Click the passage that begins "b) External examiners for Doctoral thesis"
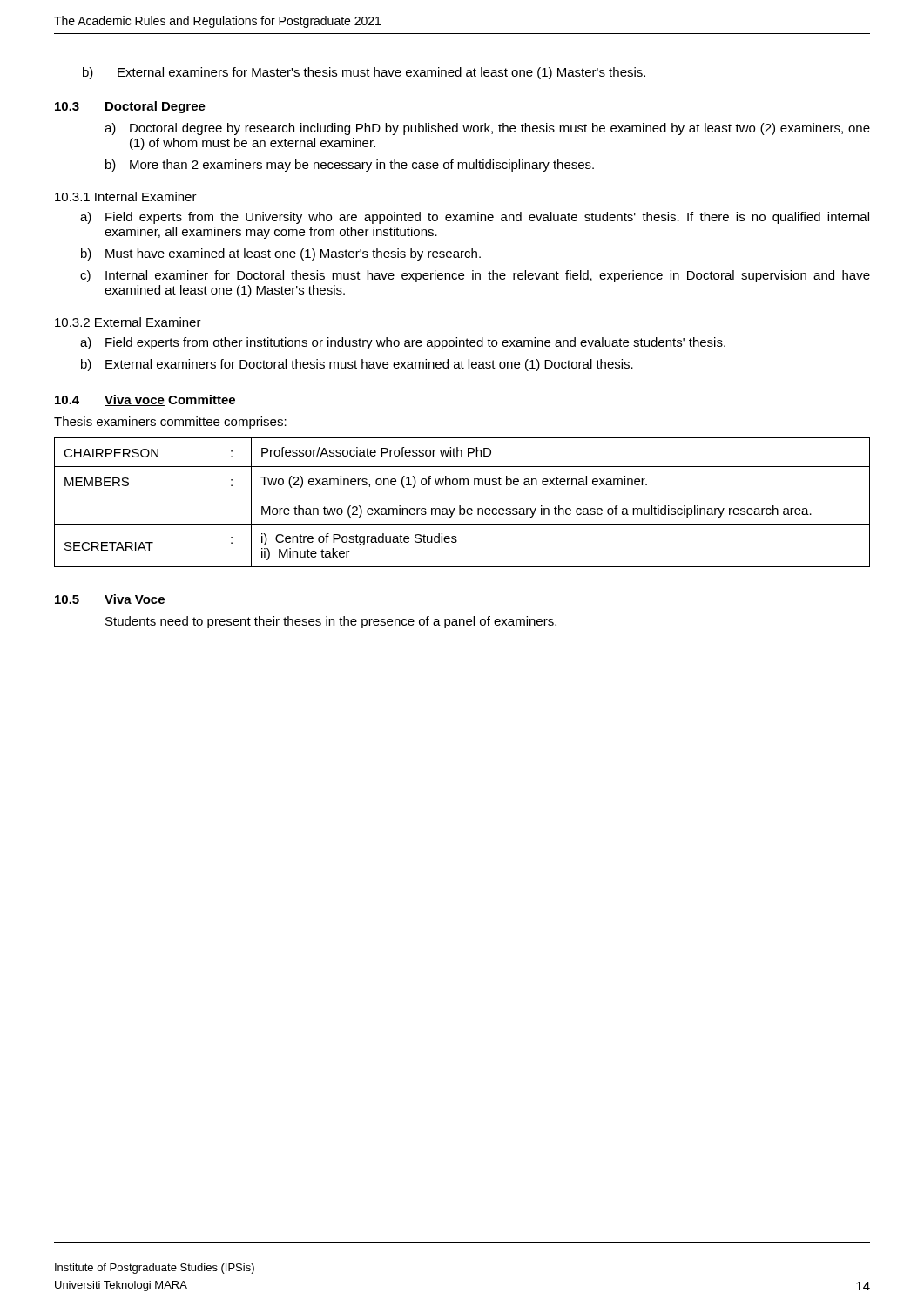The width and height of the screenshot is (924, 1307). [x=475, y=364]
